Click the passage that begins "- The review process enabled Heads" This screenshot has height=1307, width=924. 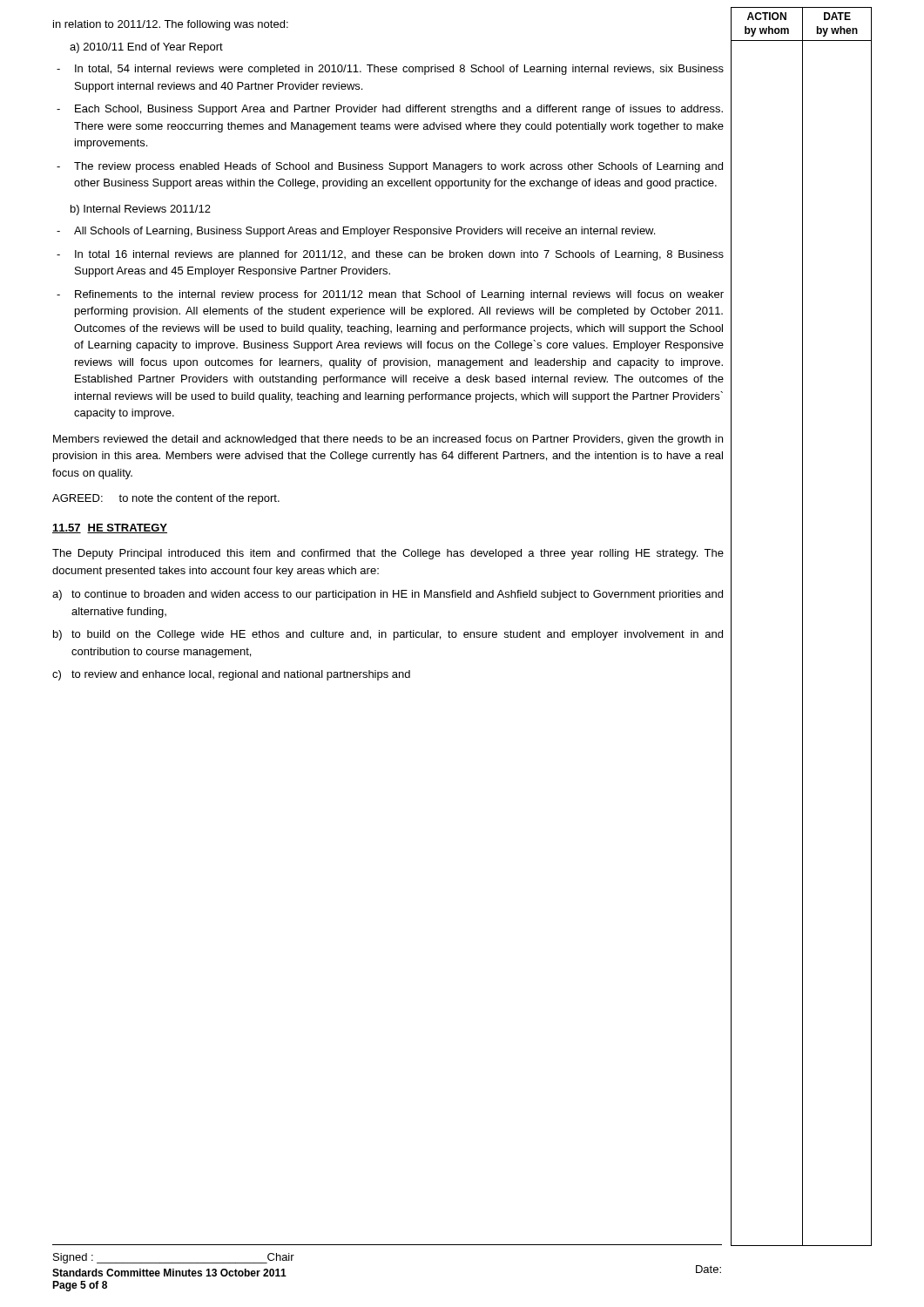388,174
